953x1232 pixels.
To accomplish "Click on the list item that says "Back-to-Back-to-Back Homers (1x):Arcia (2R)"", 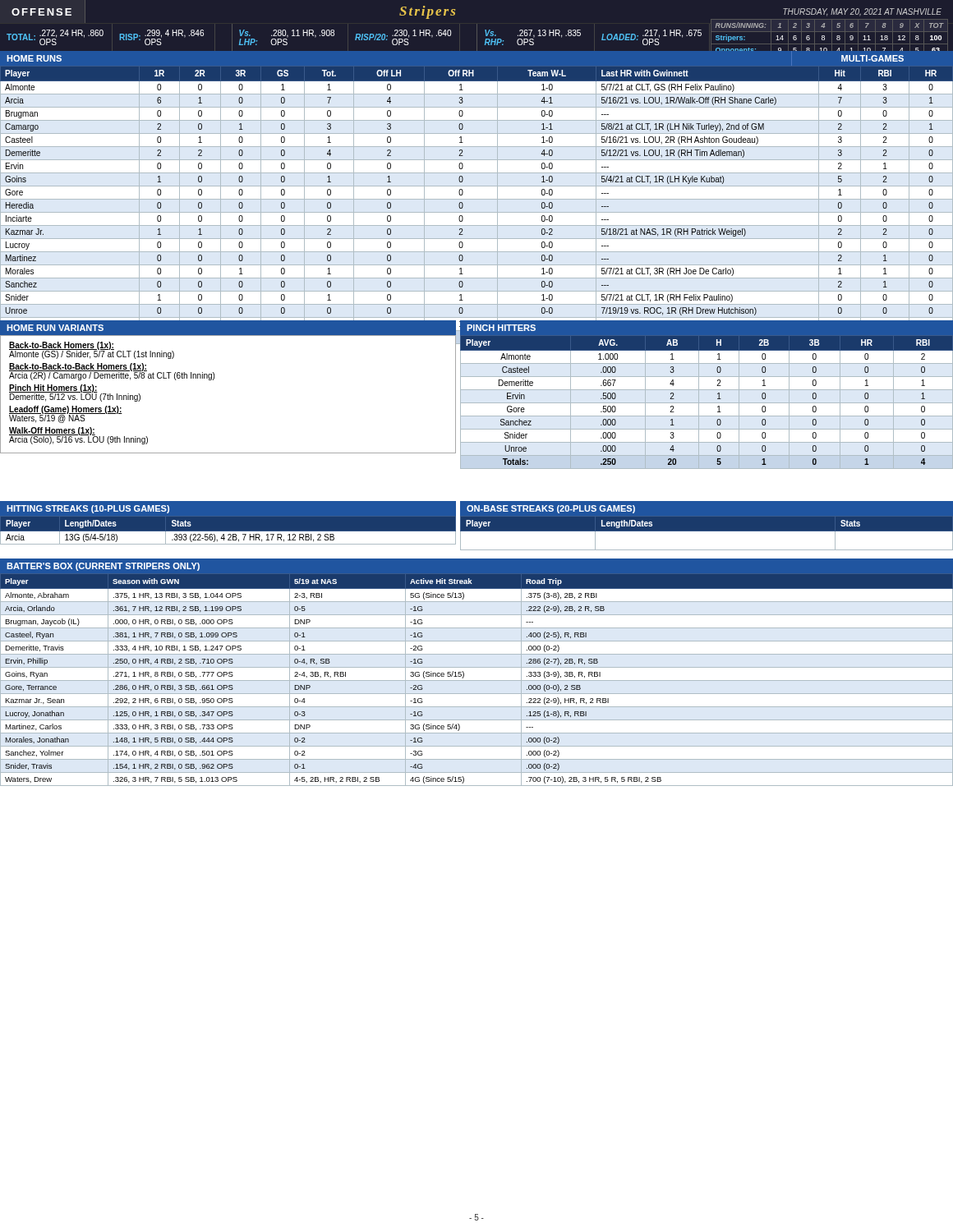I will [x=112, y=371].
